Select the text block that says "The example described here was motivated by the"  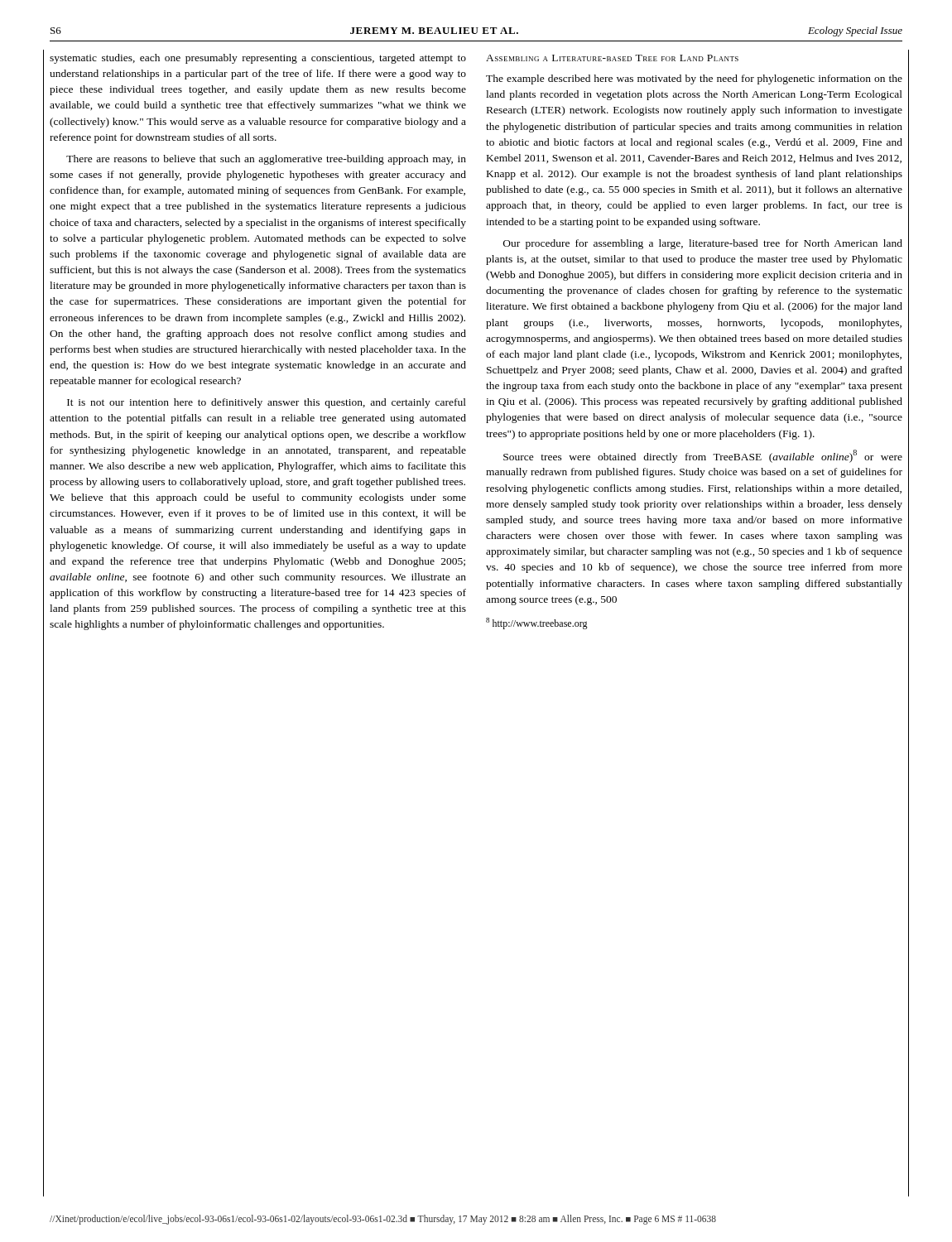[694, 339]
